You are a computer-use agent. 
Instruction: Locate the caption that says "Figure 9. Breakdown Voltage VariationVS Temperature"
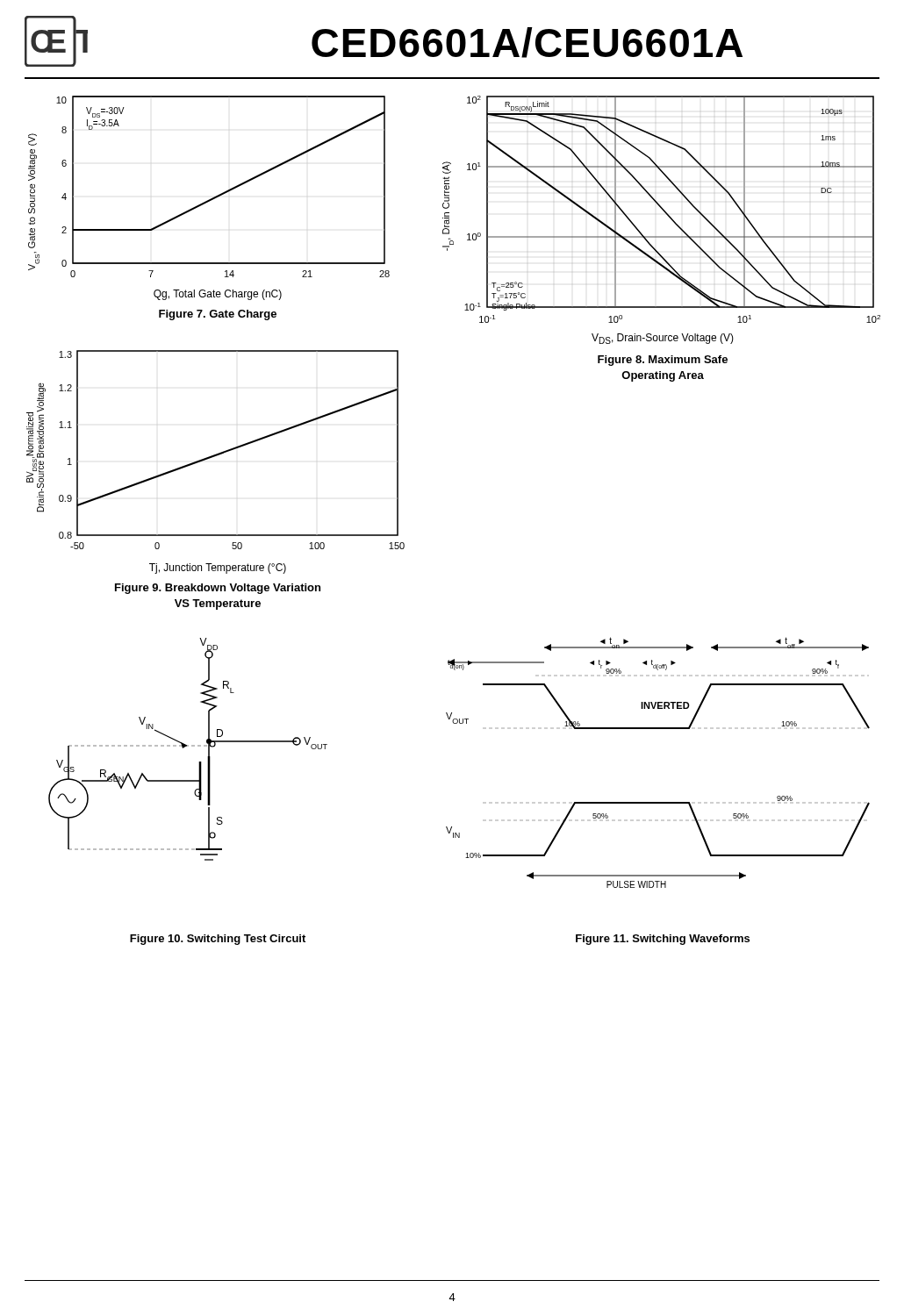coord(218,595)
